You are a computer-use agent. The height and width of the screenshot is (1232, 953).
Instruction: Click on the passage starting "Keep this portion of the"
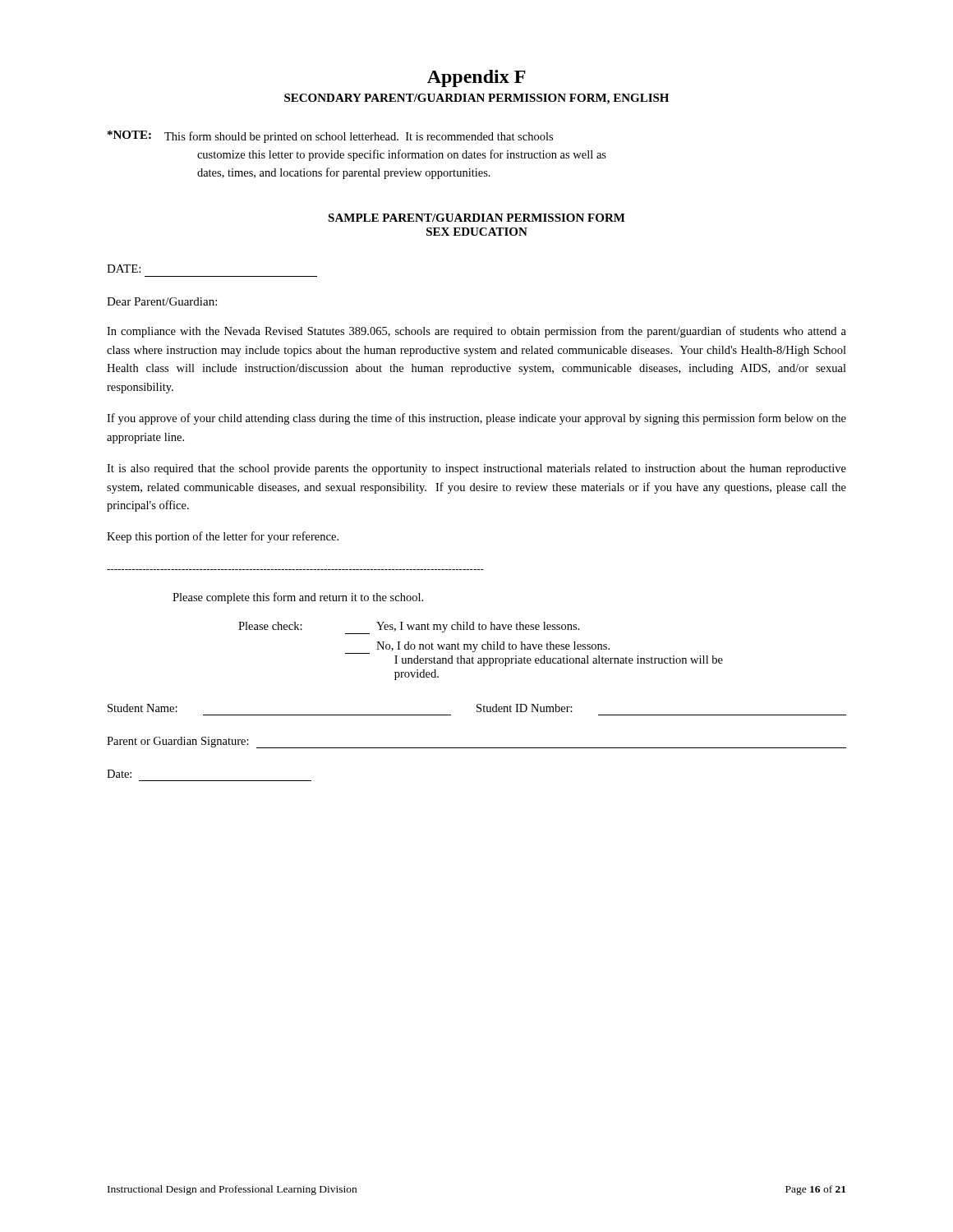tap(223, 537)
